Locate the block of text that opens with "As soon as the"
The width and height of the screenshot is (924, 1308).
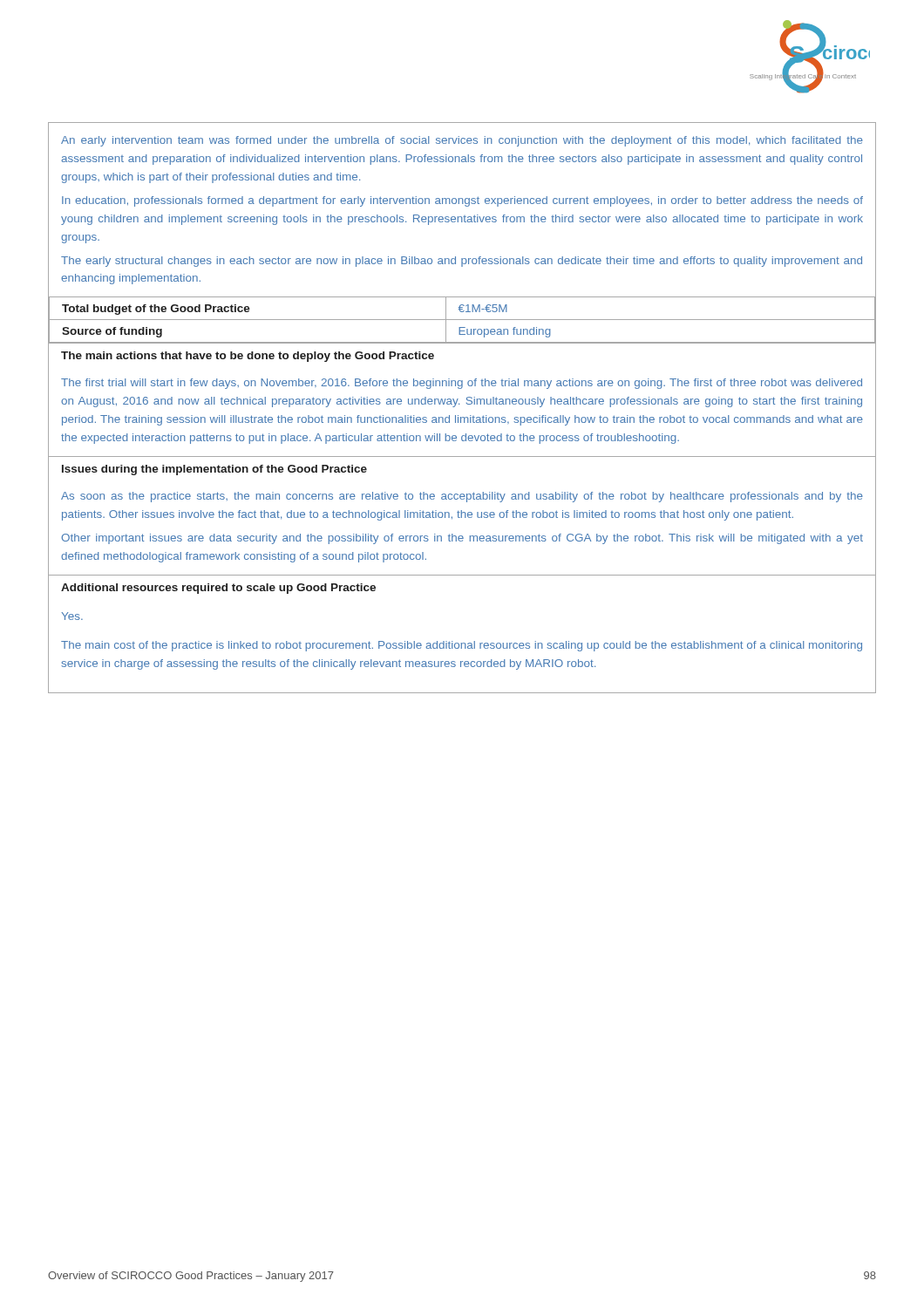462,527
